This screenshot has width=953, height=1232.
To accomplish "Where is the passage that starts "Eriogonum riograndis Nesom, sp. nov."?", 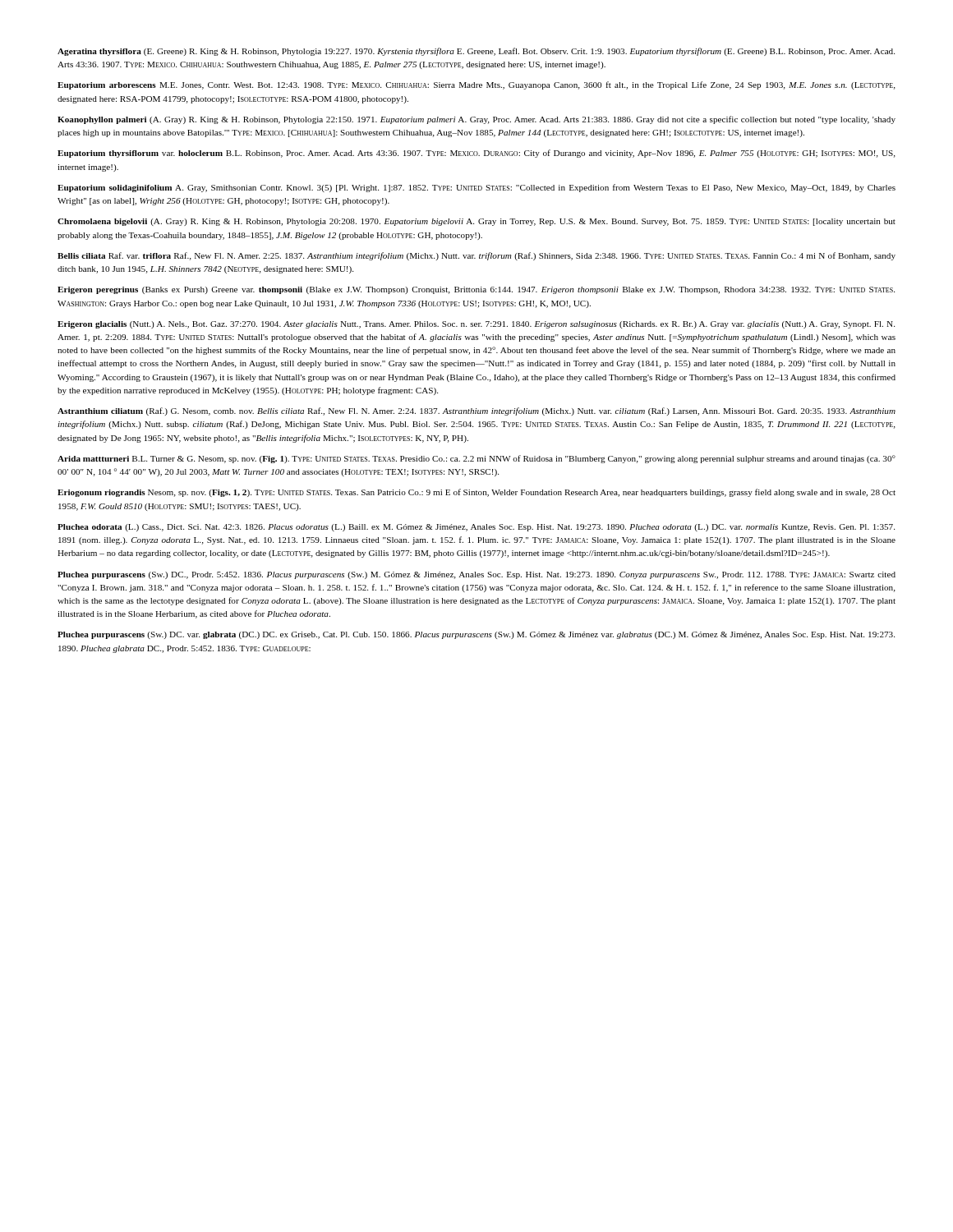I will click(476, 499).
